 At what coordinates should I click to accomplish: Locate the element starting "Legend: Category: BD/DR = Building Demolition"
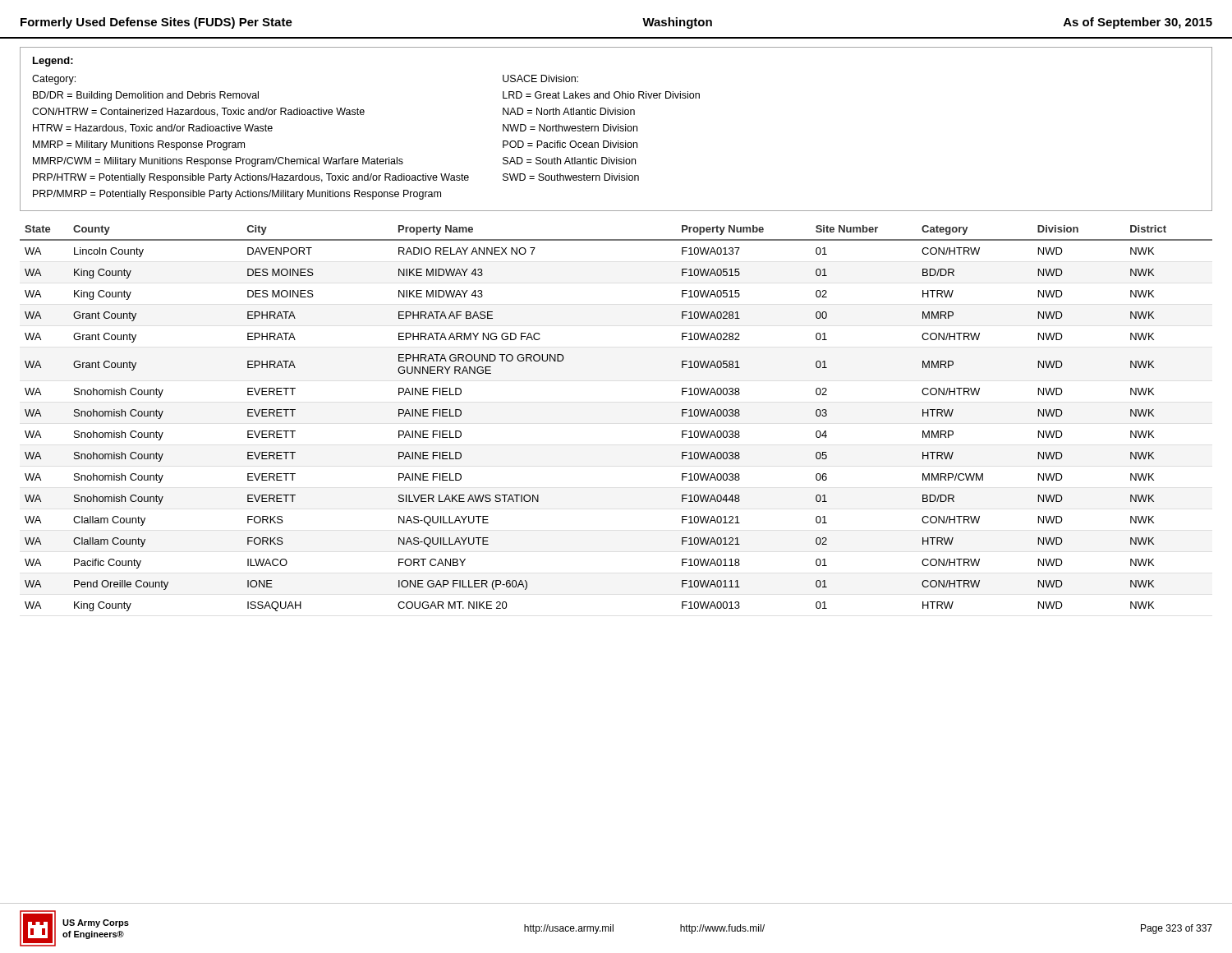click(x=616, y=128)
